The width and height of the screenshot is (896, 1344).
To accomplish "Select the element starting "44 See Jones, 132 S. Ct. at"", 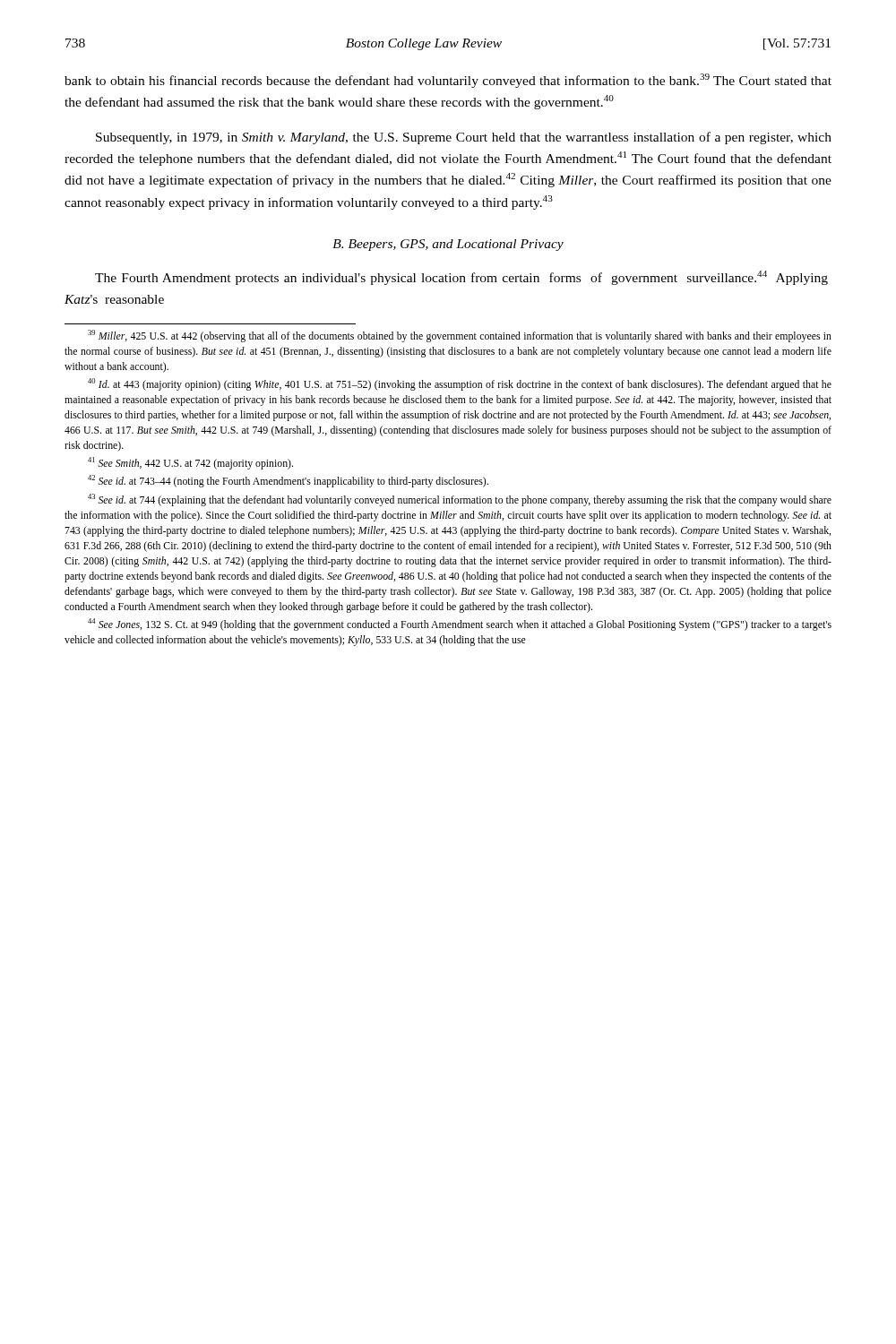I will pyautogui.click(x=448, y=633).
